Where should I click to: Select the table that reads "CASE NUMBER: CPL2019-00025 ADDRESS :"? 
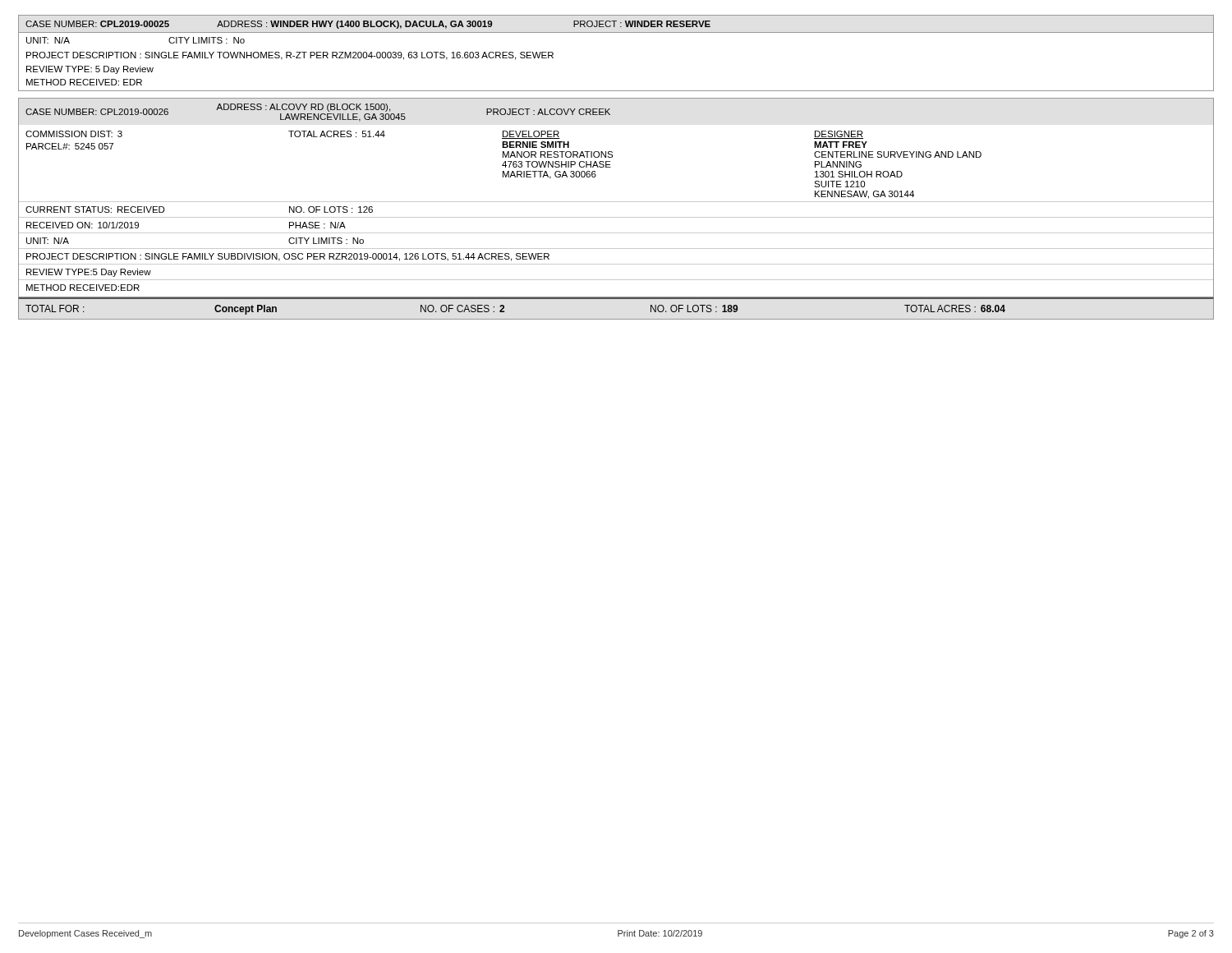[x=616, y=53]
